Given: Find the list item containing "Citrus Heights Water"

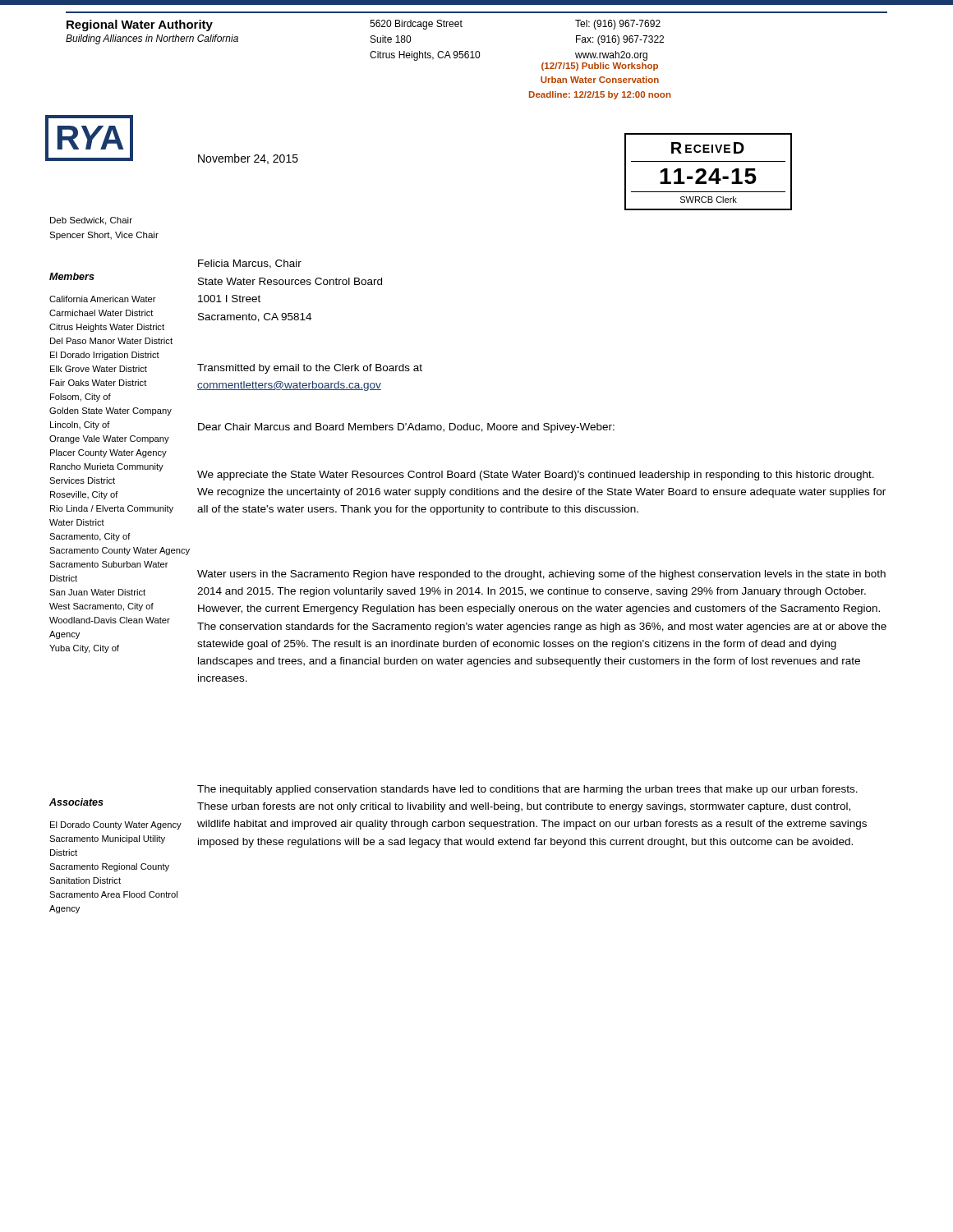Looking at the screenshot, I should [x=107, y=327].
